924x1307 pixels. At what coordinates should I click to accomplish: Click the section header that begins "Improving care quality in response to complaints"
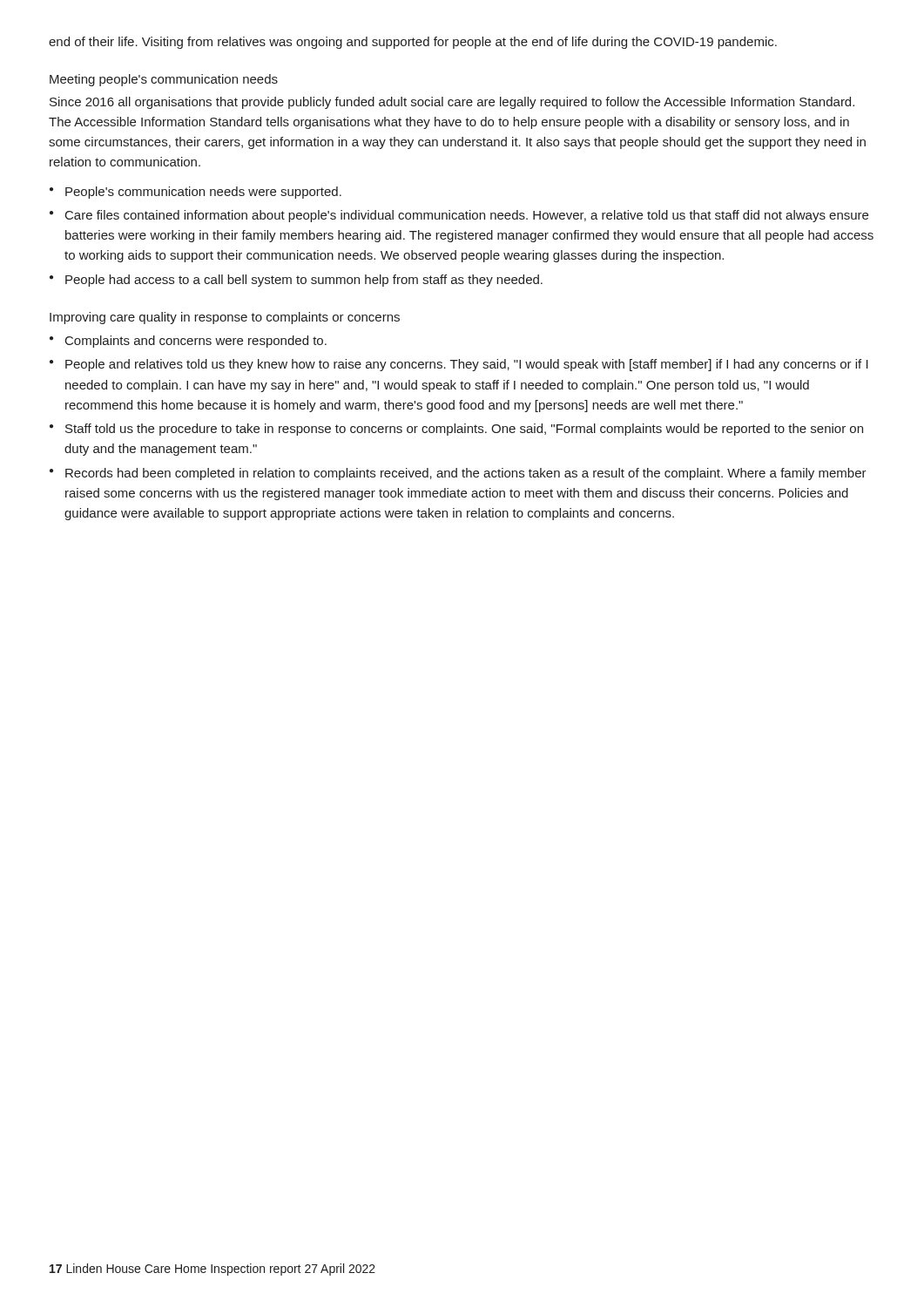[x=224, y=316]
